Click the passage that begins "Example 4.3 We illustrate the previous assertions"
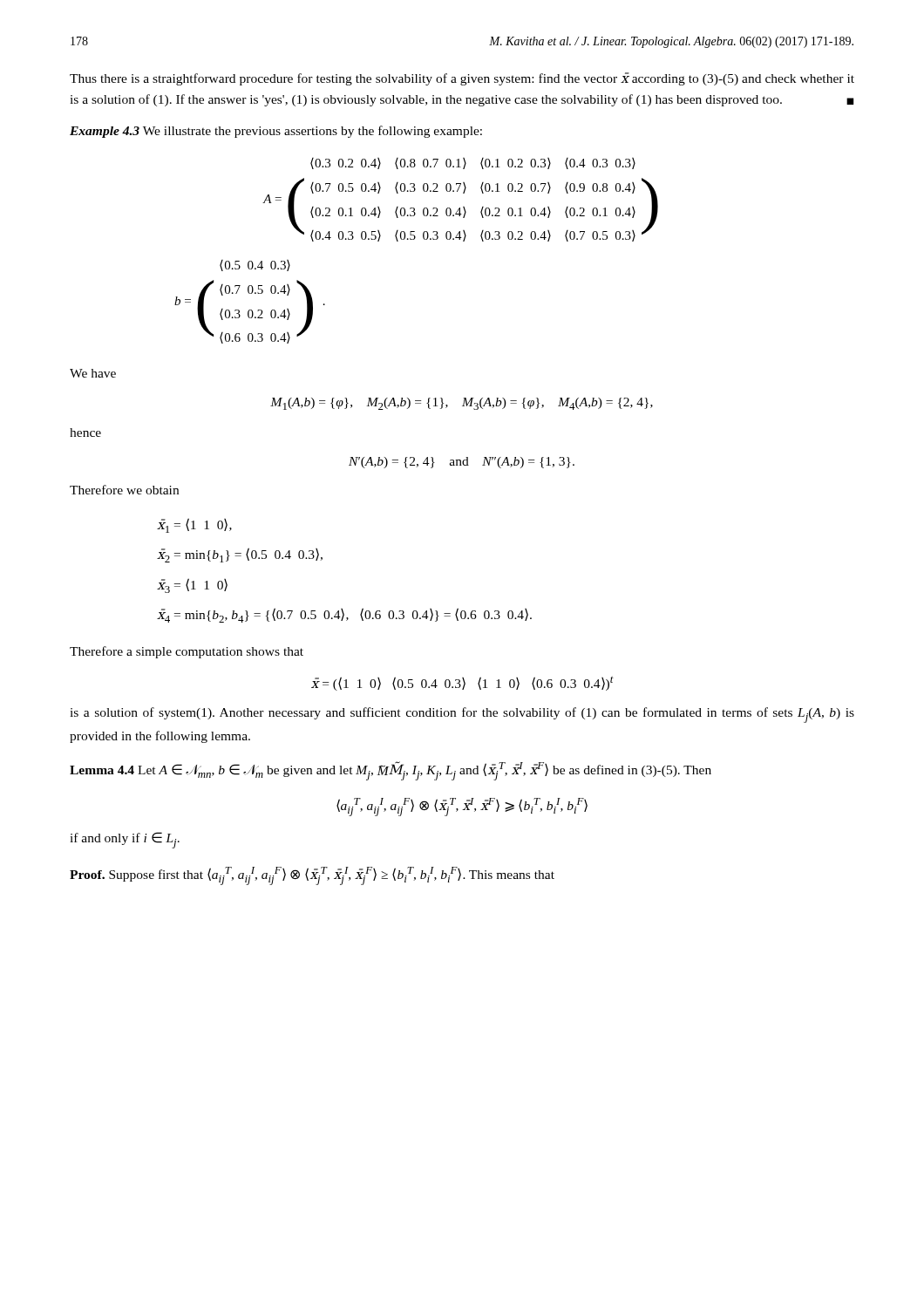This screenshot has width=924, height=1308. tap(462, 131)
